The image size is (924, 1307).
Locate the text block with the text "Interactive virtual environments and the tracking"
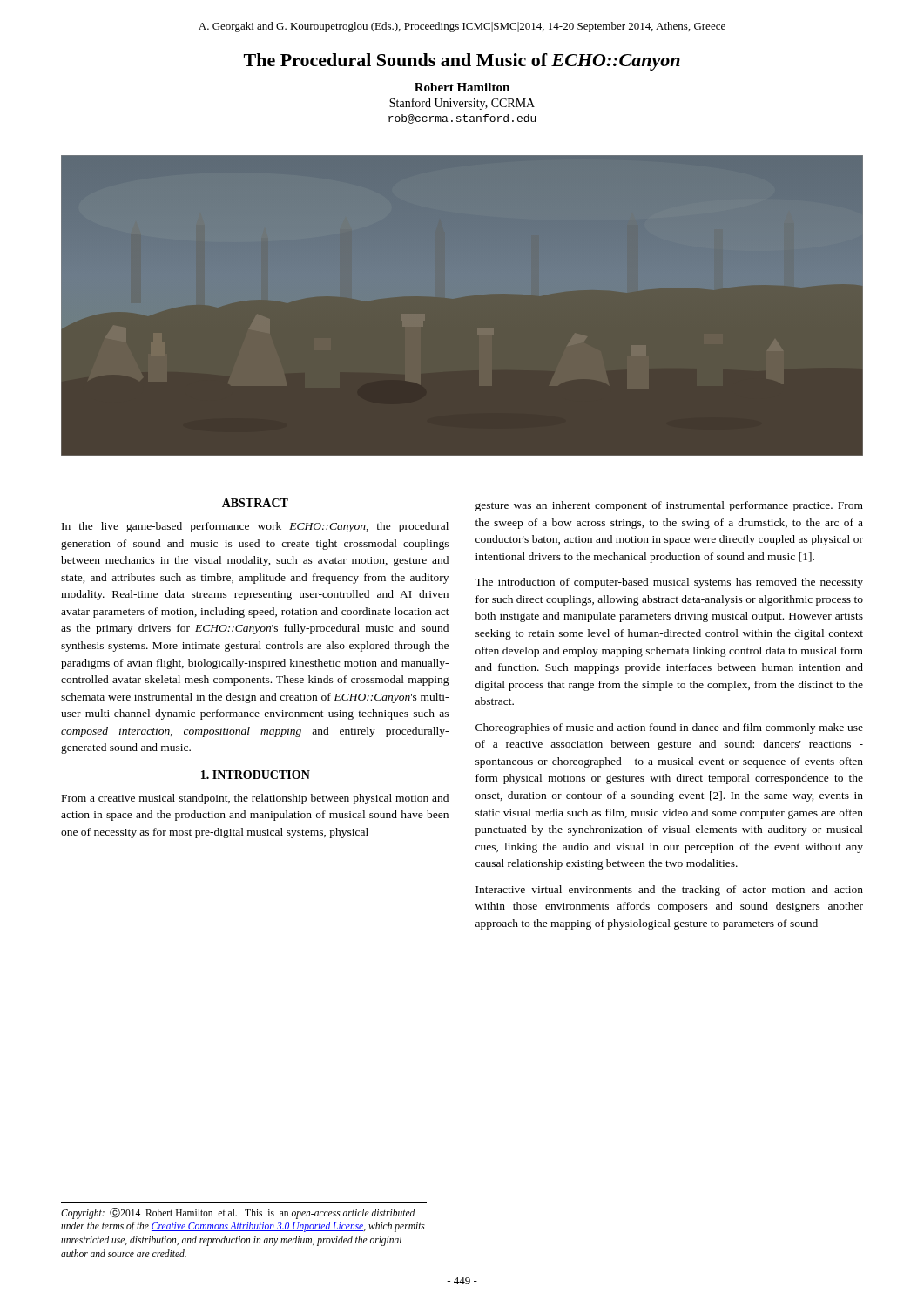(x=669, y=906)
